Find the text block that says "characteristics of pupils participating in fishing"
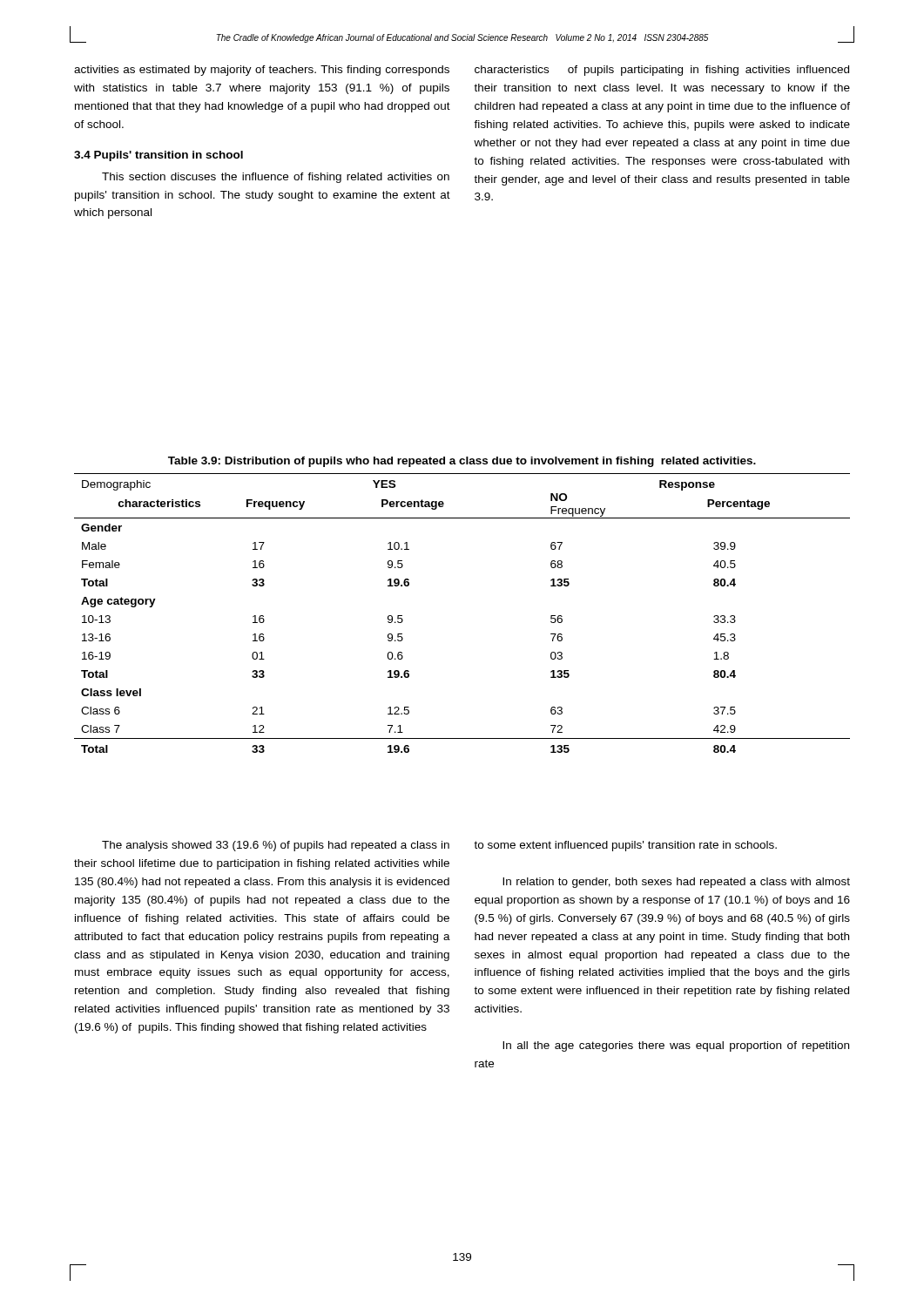Viewport: 924px width, 1307px height. click(662, 133)
